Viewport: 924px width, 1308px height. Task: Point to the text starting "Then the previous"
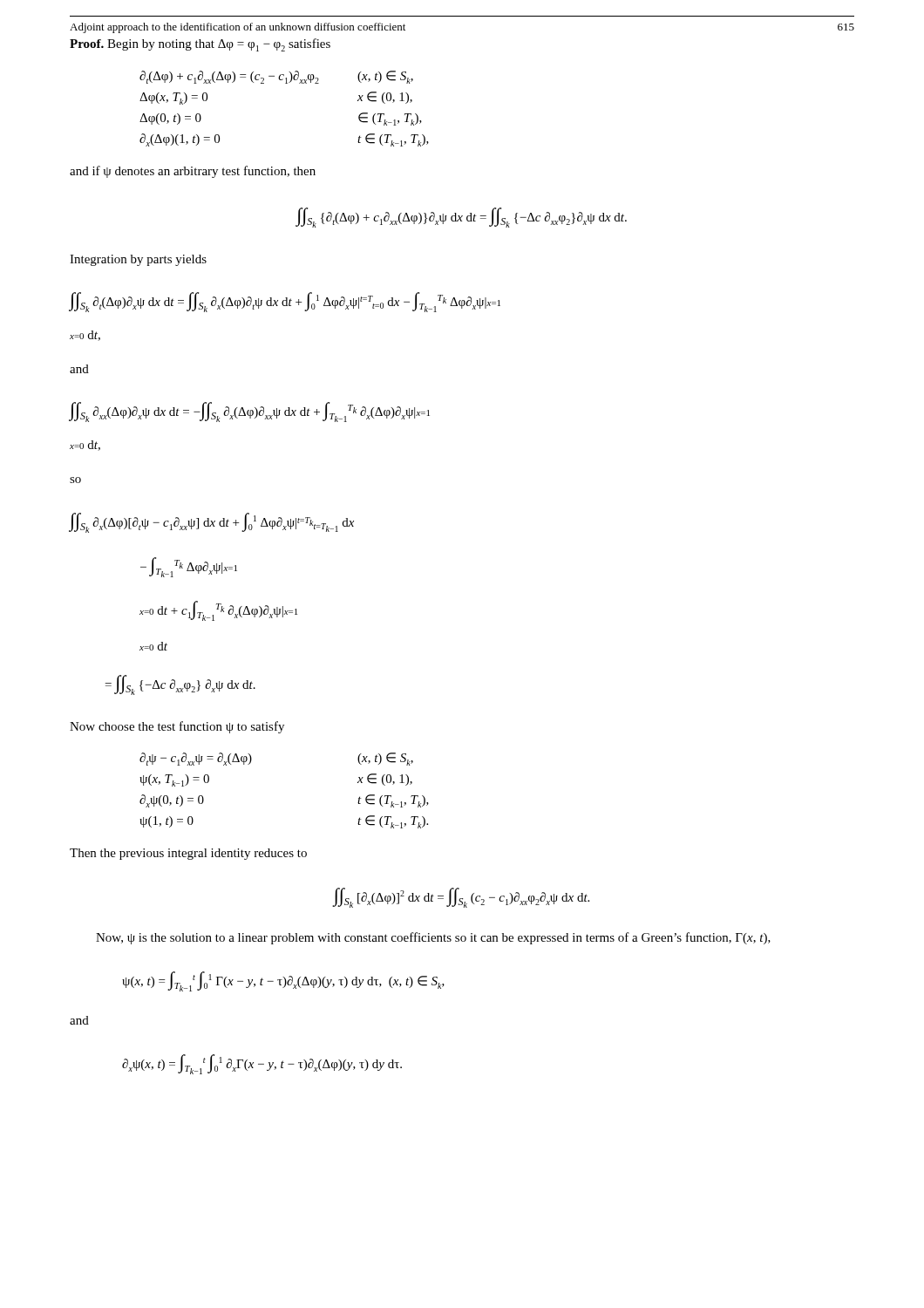188,853
